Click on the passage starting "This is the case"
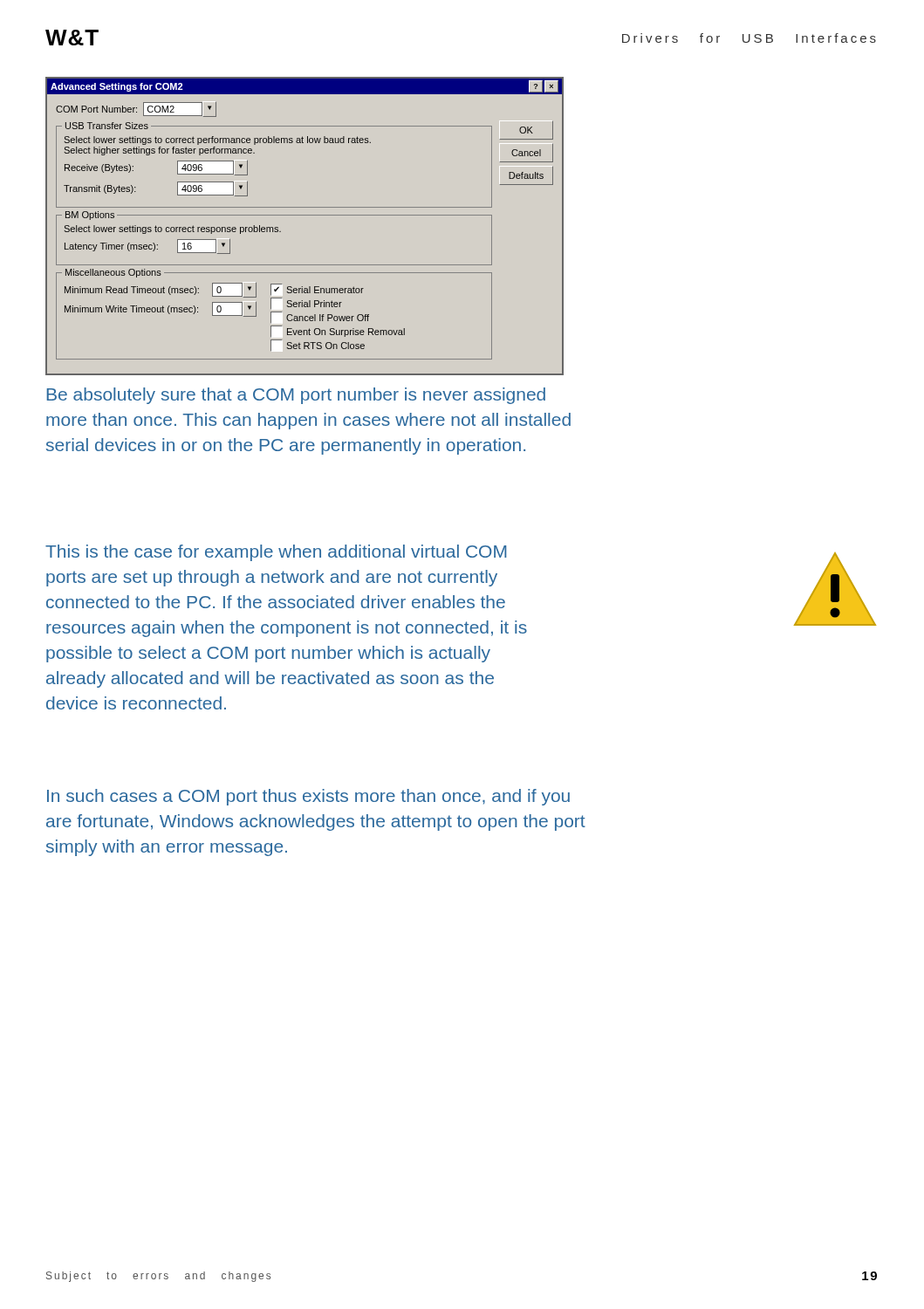Image resolution: width=924 pixels, height=1309 pixels. tap(286, 627)
